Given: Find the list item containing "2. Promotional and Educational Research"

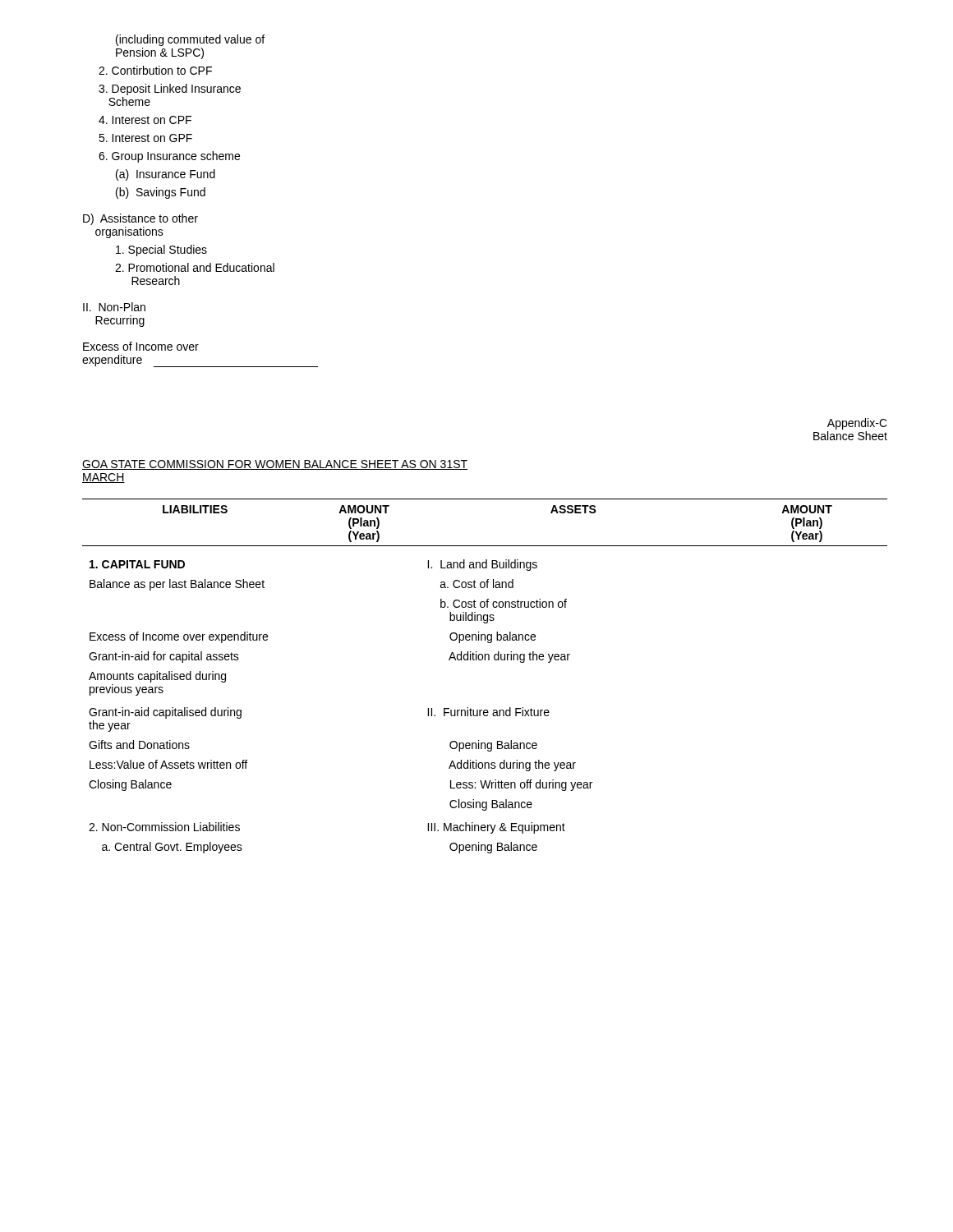Looking at the screenshot, I should point(195,274).
